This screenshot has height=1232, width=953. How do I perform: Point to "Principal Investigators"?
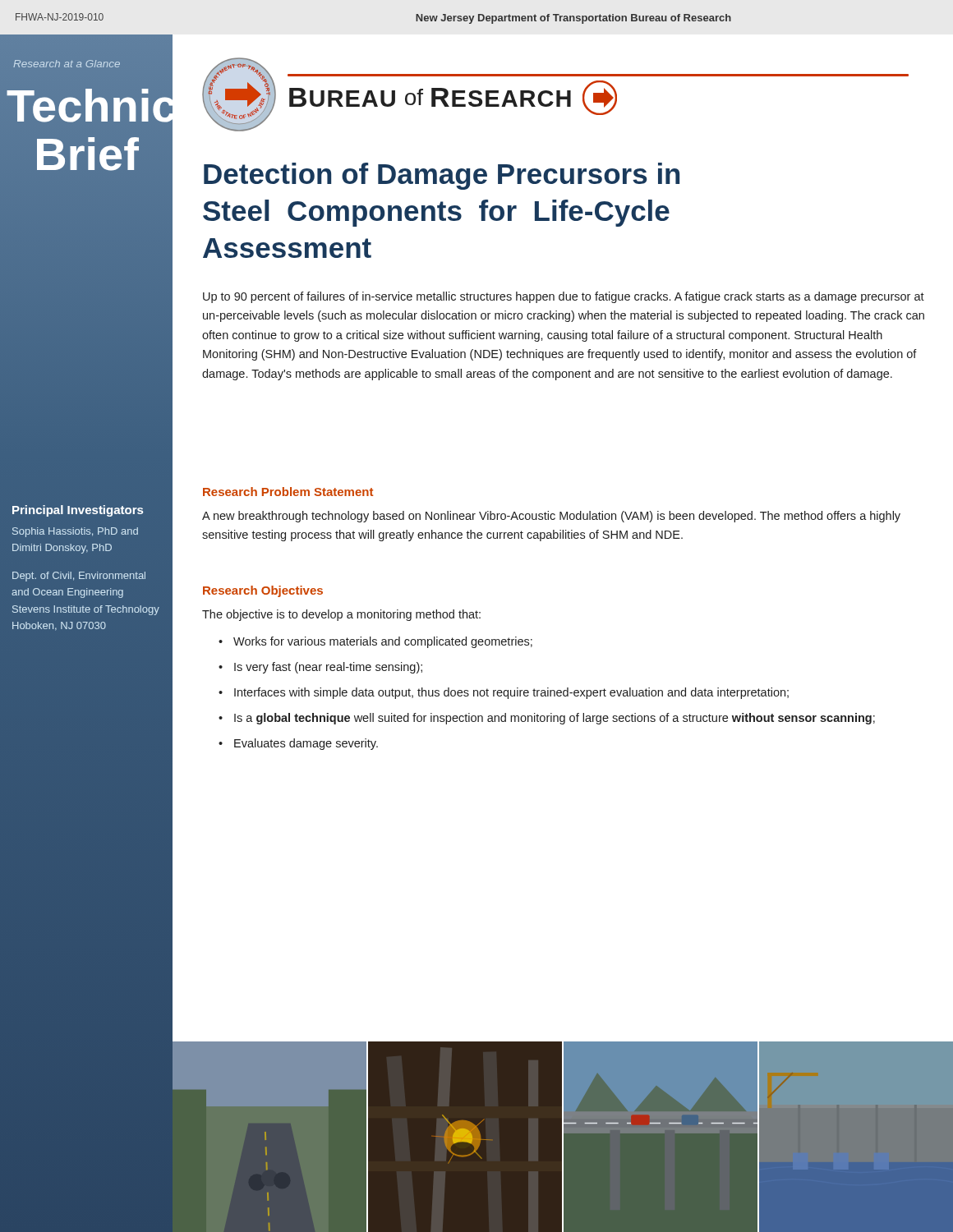pyautogui.click(x=78, y=510)
